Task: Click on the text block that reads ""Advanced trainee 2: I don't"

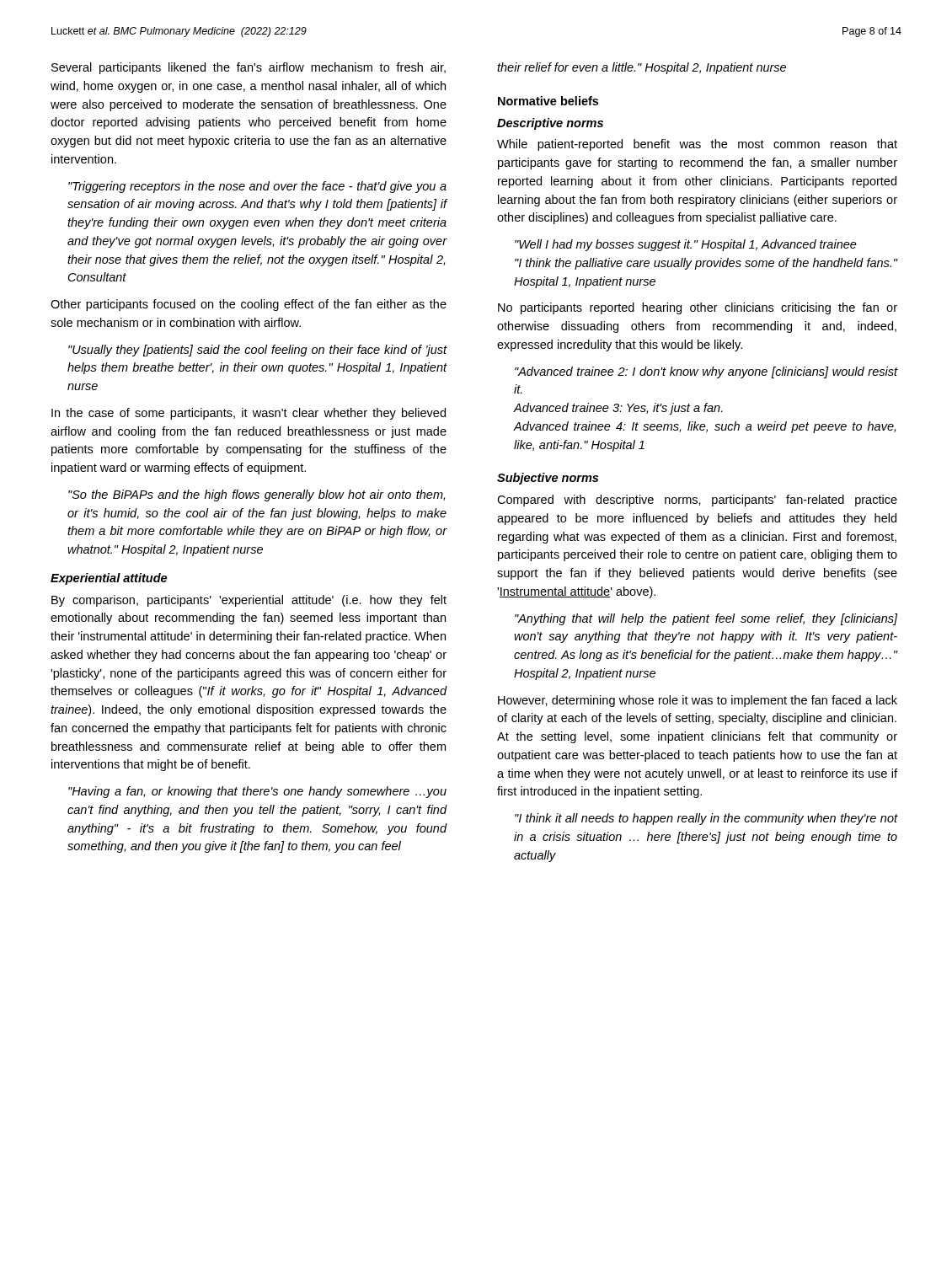Action: coord(706,409)
